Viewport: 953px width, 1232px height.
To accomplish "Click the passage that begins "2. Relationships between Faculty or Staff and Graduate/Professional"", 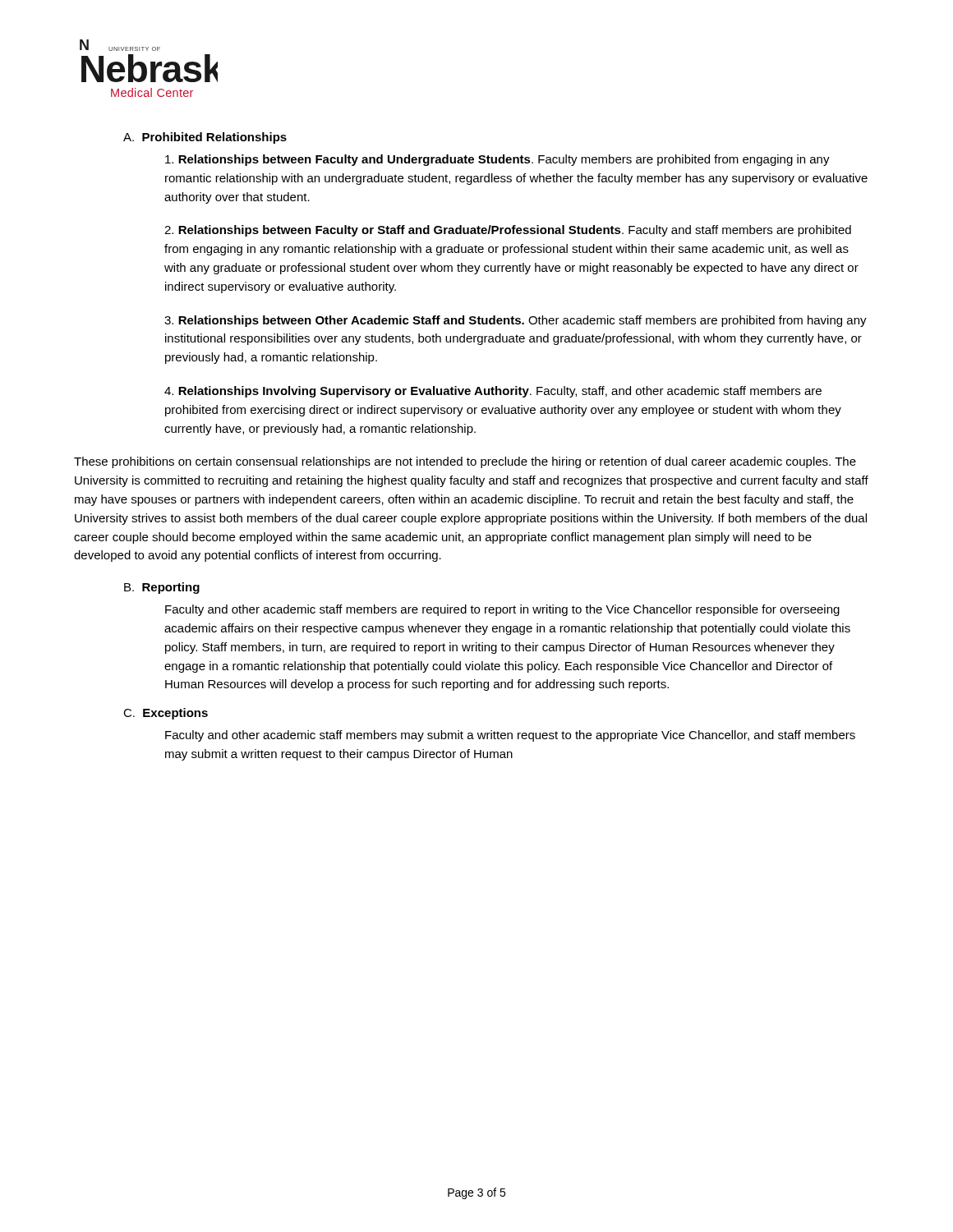I will 511,258.
